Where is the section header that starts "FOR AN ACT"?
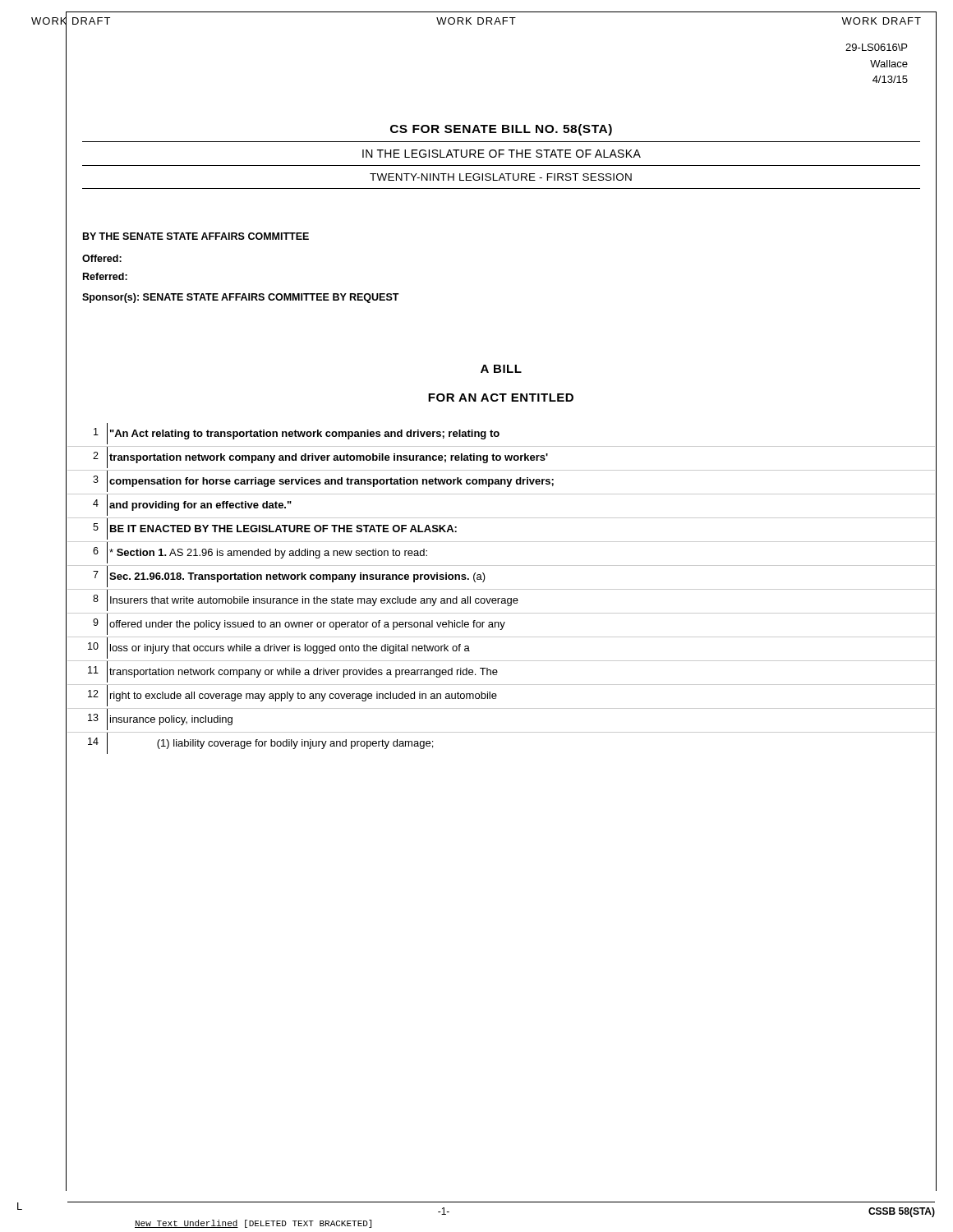Viewport: 953px width, 1232px height. tap(501, 397)
